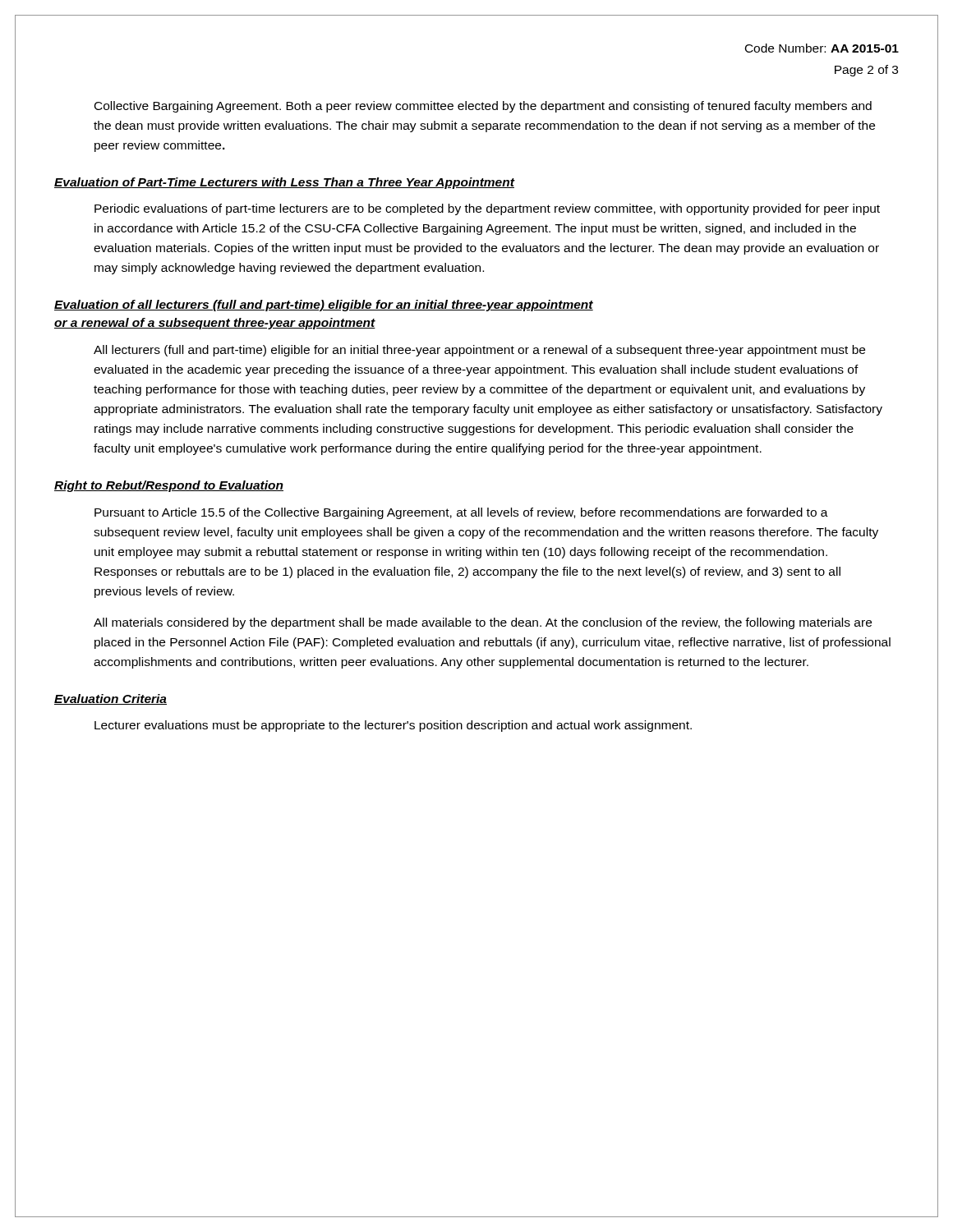Navigate to the block starting "Evaluation of Part-Time Lecturers"
Image resolution: width=953 pixels, height=1232 pixels.
tap(284, 182)
